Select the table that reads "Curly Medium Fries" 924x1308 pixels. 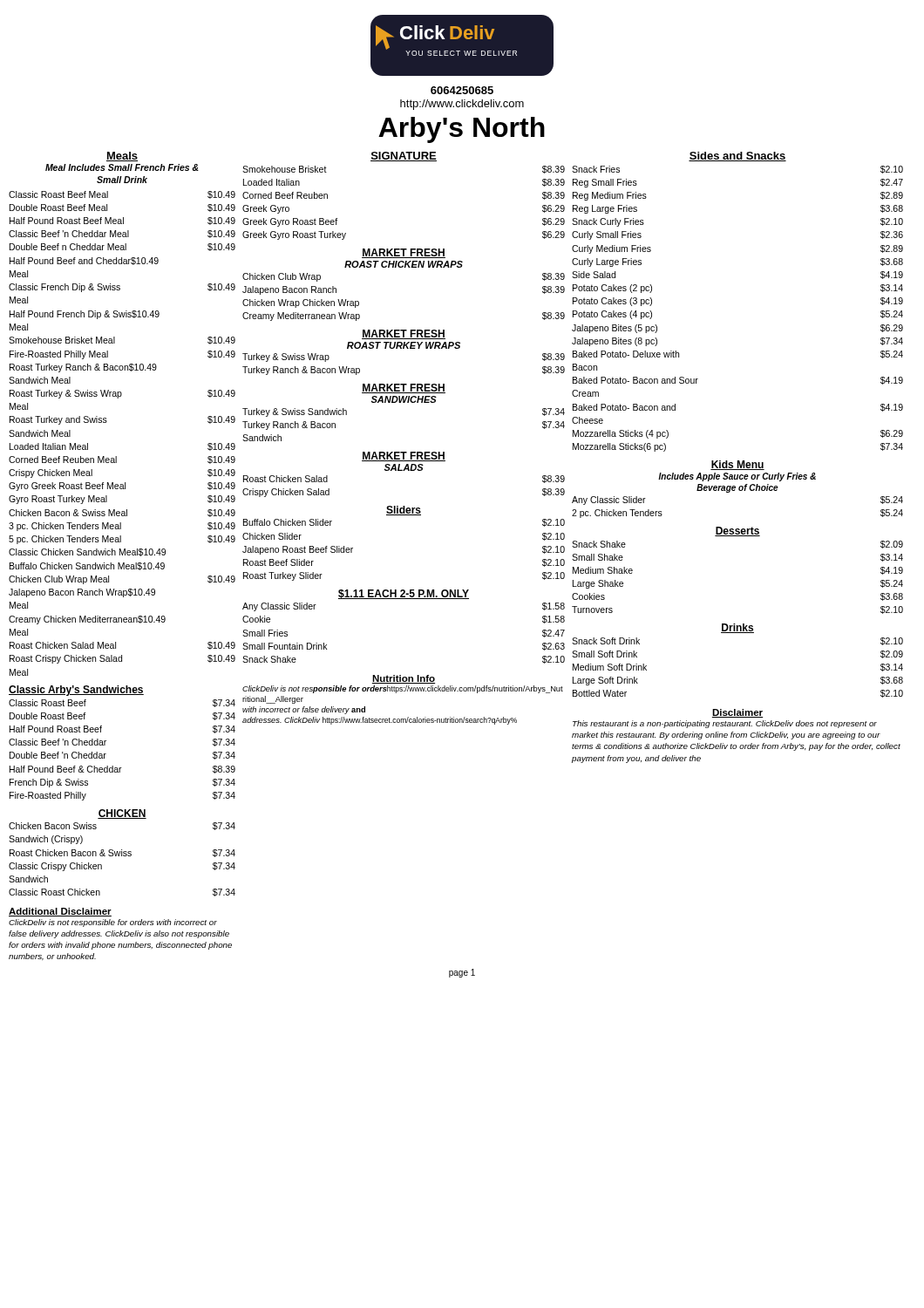[737, 308]
